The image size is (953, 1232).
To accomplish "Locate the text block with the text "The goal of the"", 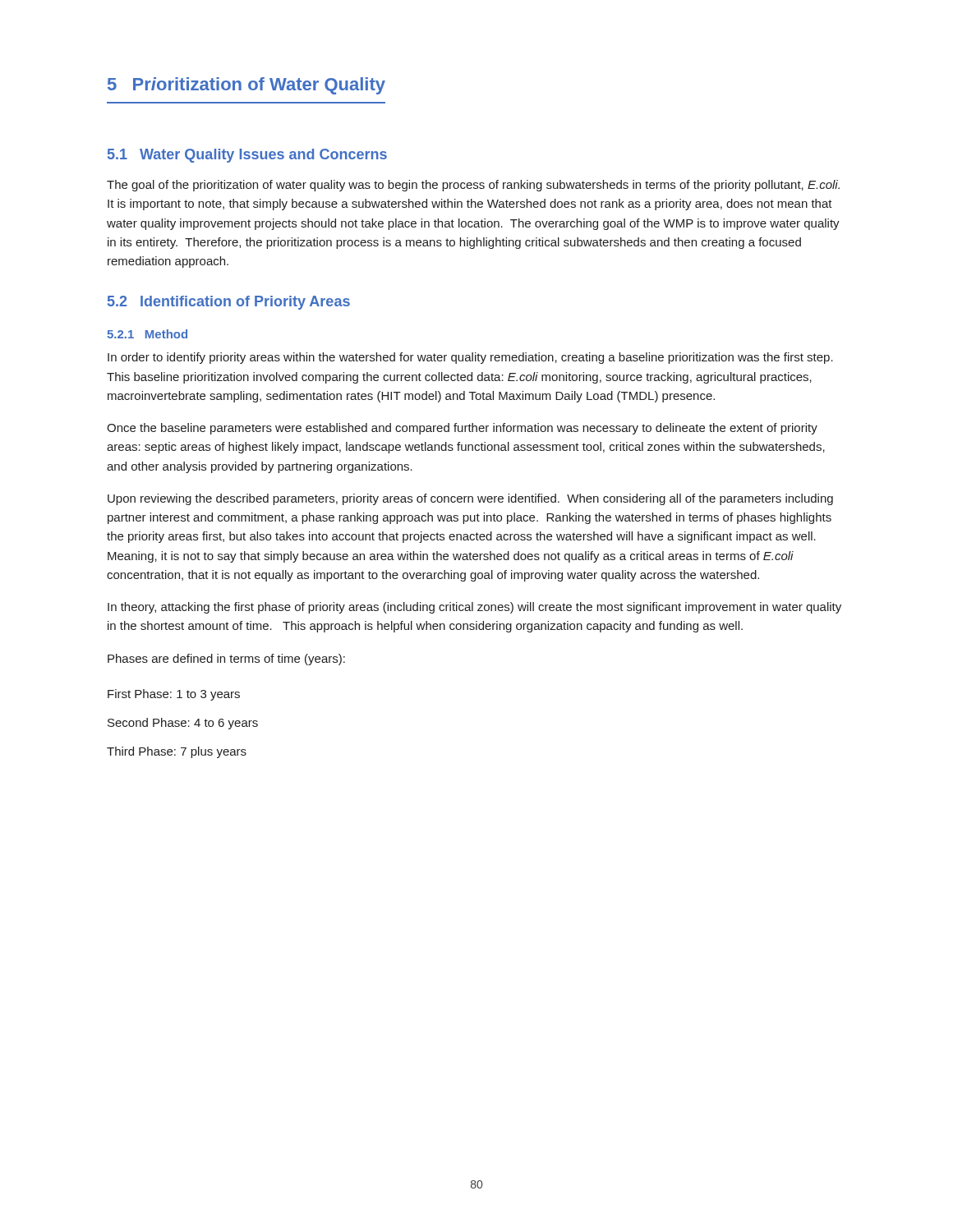I will coord(476,223).
